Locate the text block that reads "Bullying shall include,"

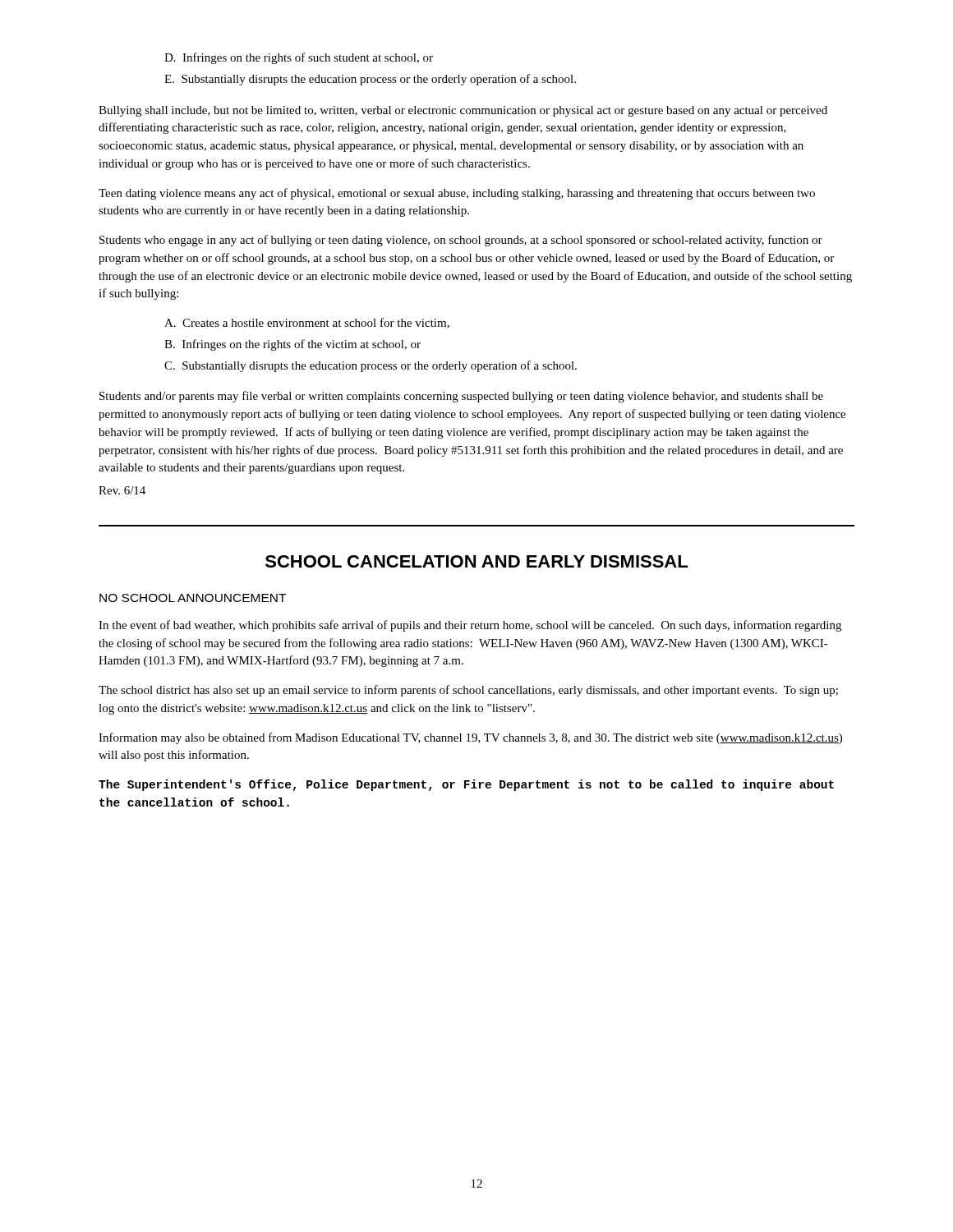coord(463,136)
